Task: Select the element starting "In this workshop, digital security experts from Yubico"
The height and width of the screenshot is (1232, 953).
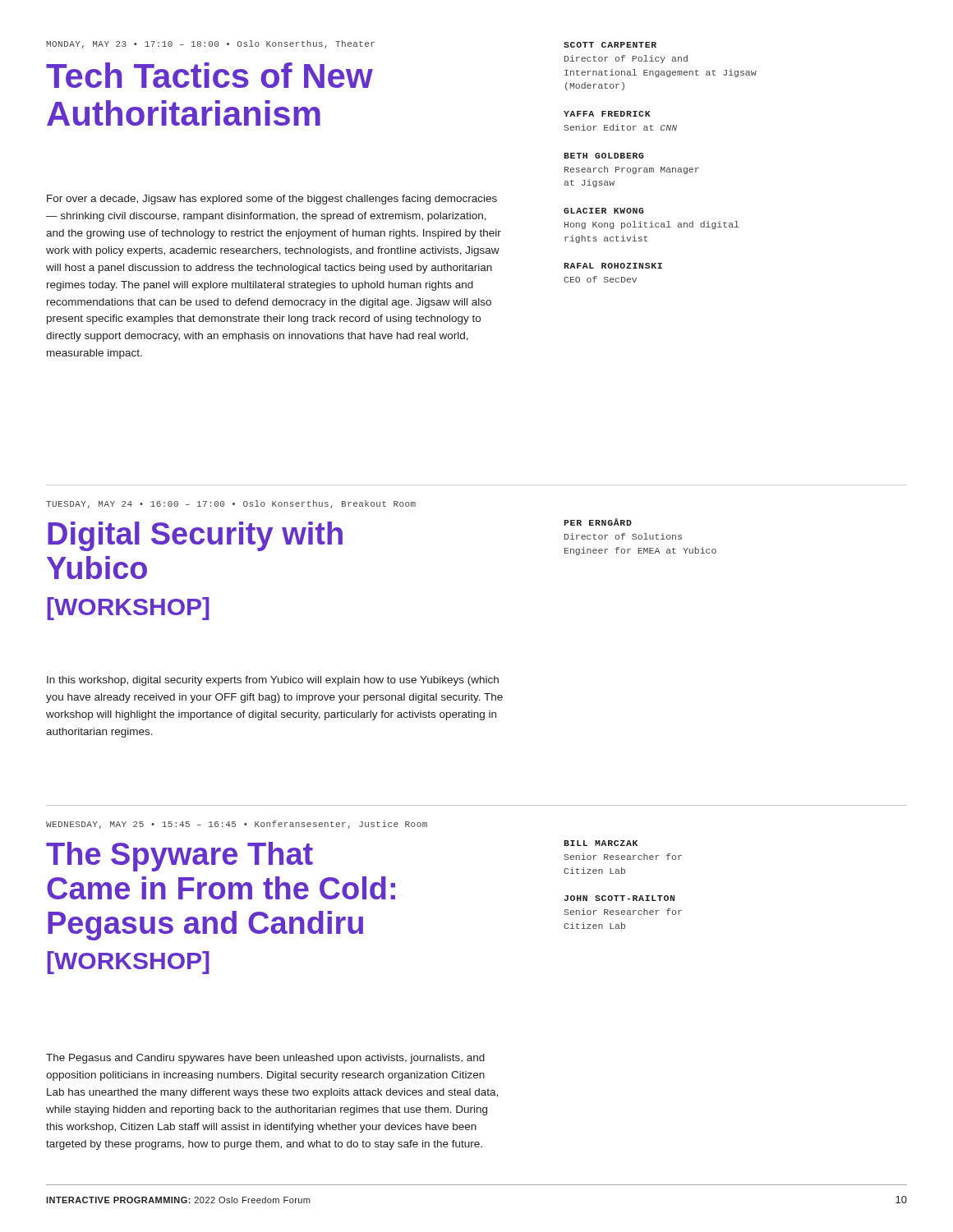Action: pyautogui.click(x=276, y=706)
